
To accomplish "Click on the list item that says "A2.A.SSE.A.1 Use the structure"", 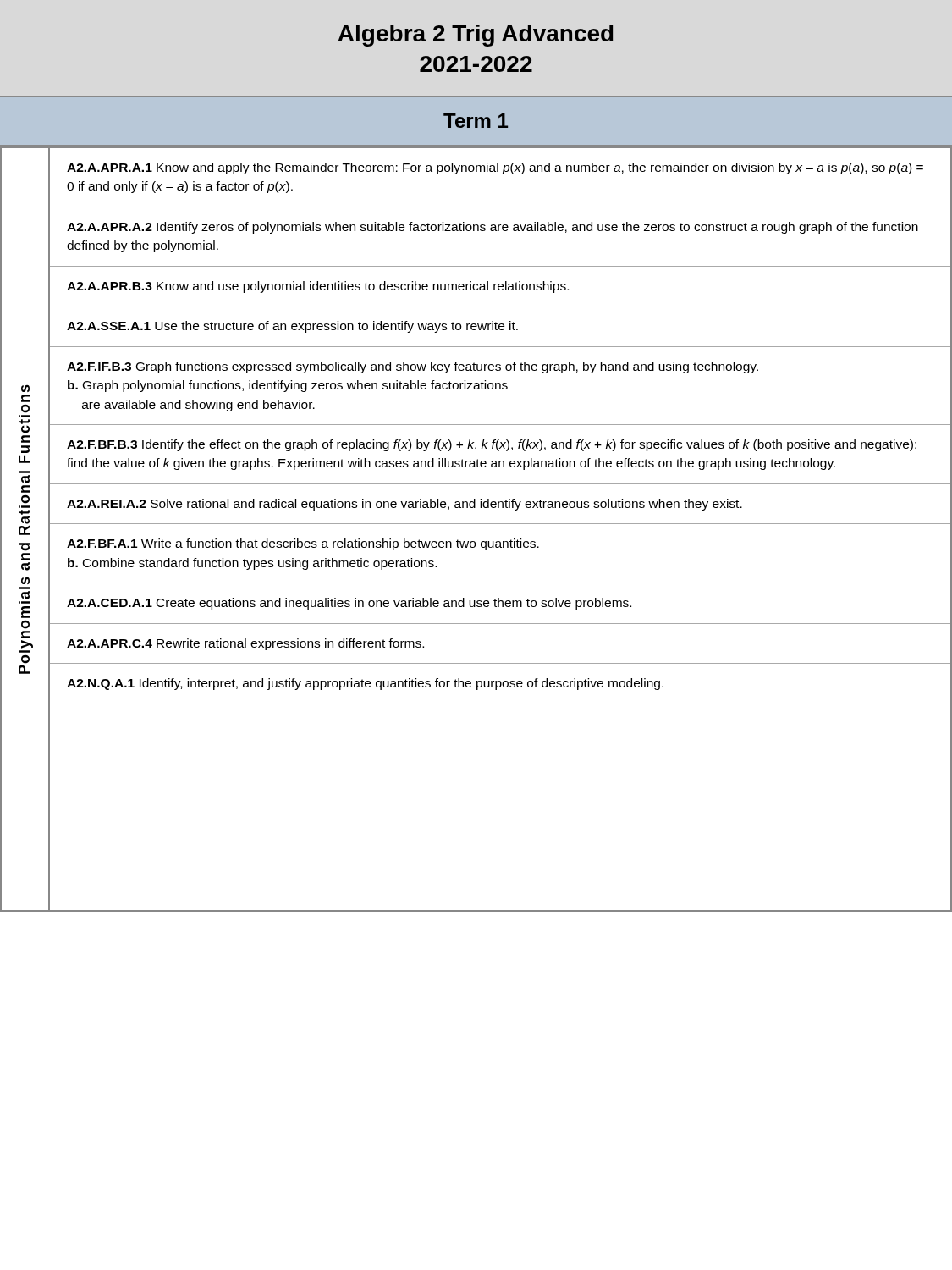I will point(293,326).
